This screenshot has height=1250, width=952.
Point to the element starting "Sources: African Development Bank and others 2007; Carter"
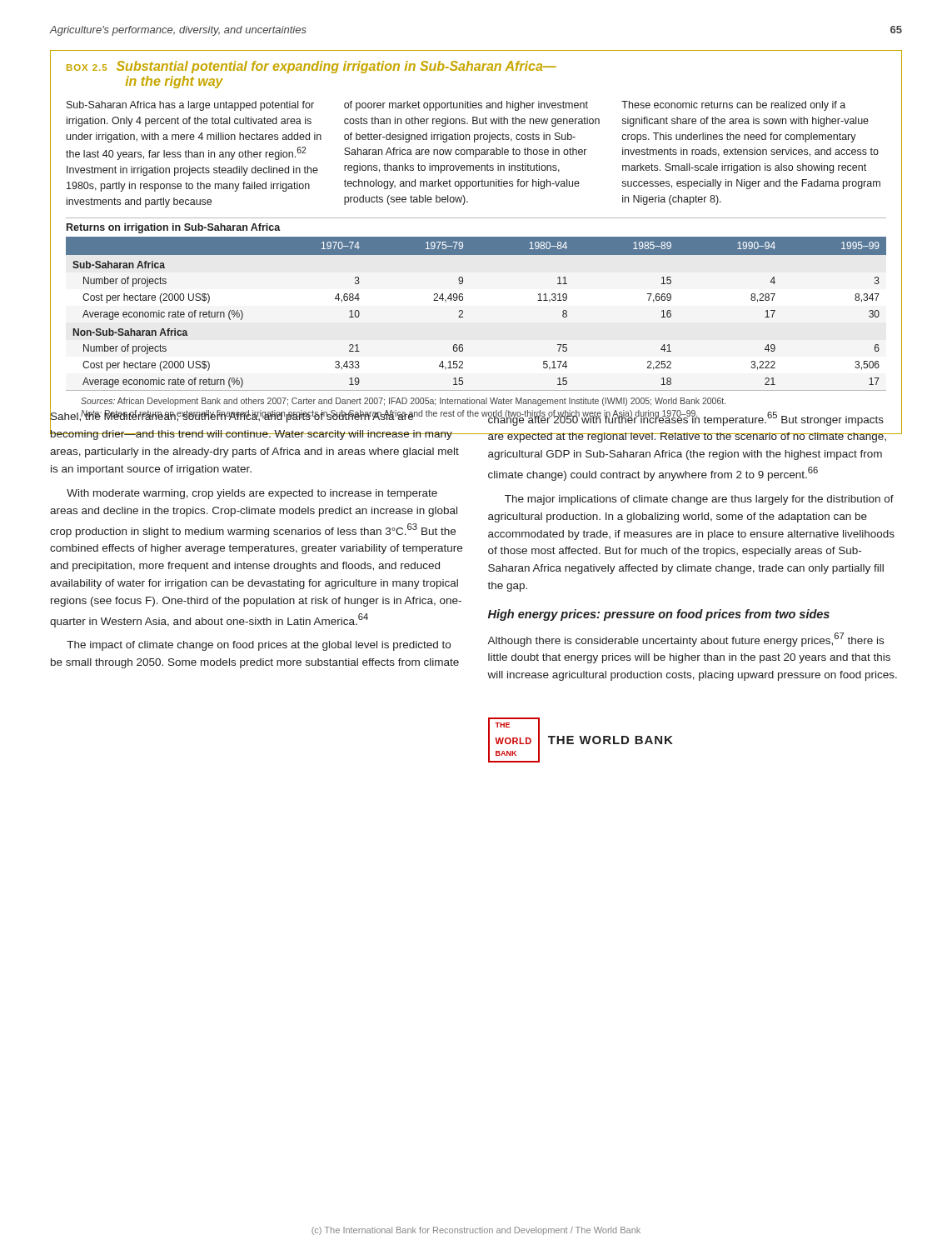coord(404,407)
